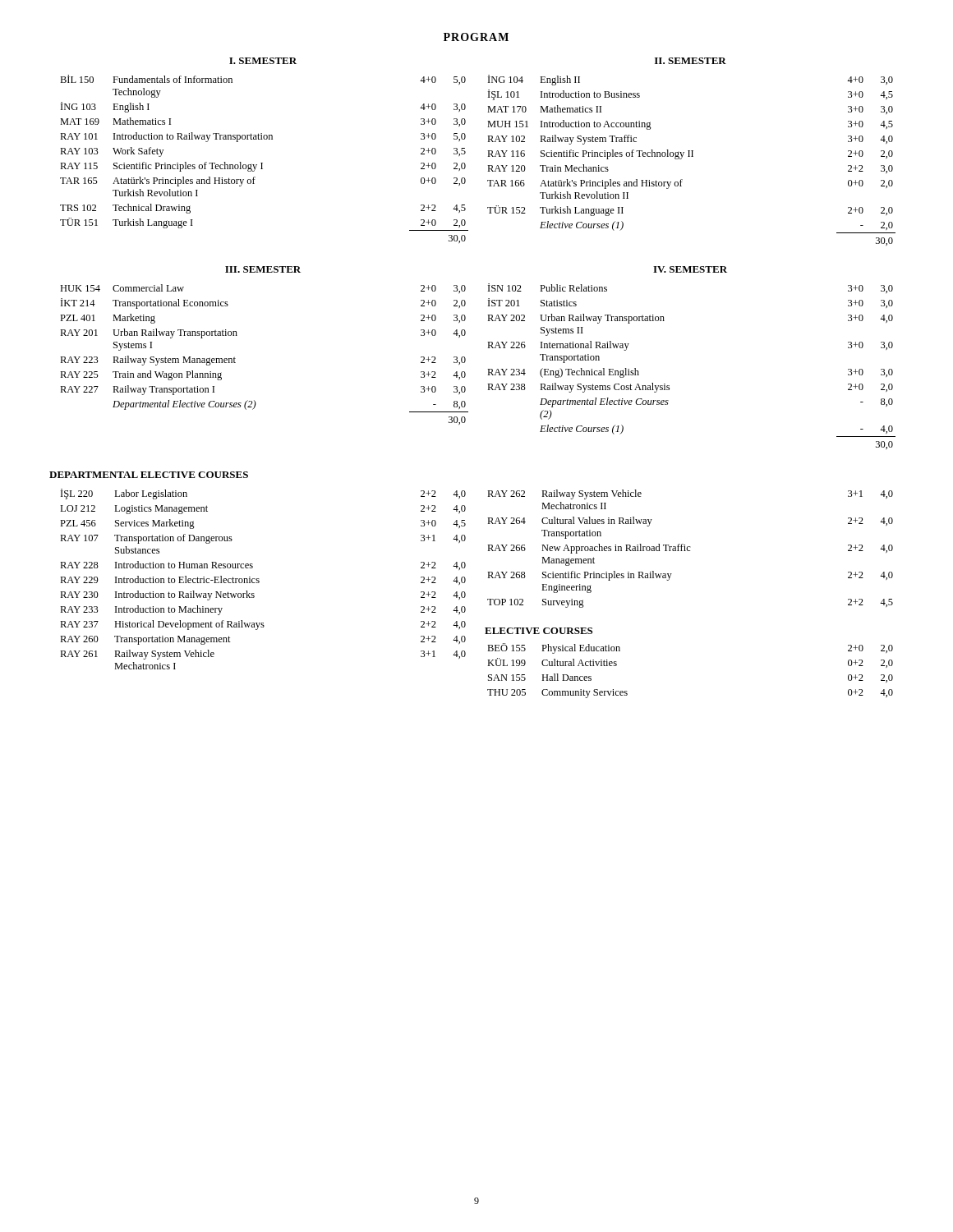Locate the text "III. SEMESTER"
953x1232 pixels.
pyautogui.click(x=263, y=269)
